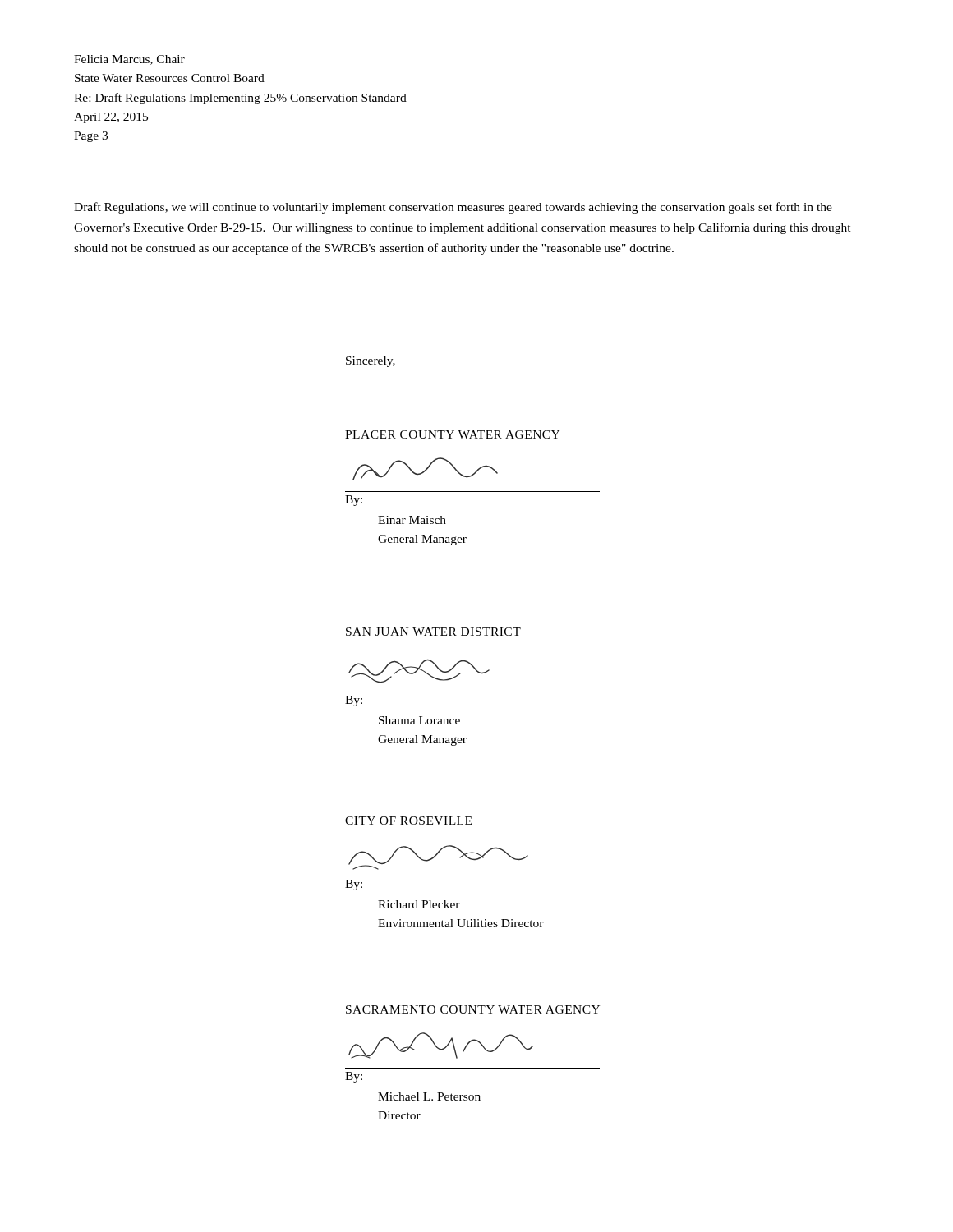The height and width of the screenshot is (1232, 953).
Task: Click on the text block that reads "CITY OF ROSEVILLE By: Richard Plecker Environmental Utilities"
Action: coord(472,873)
